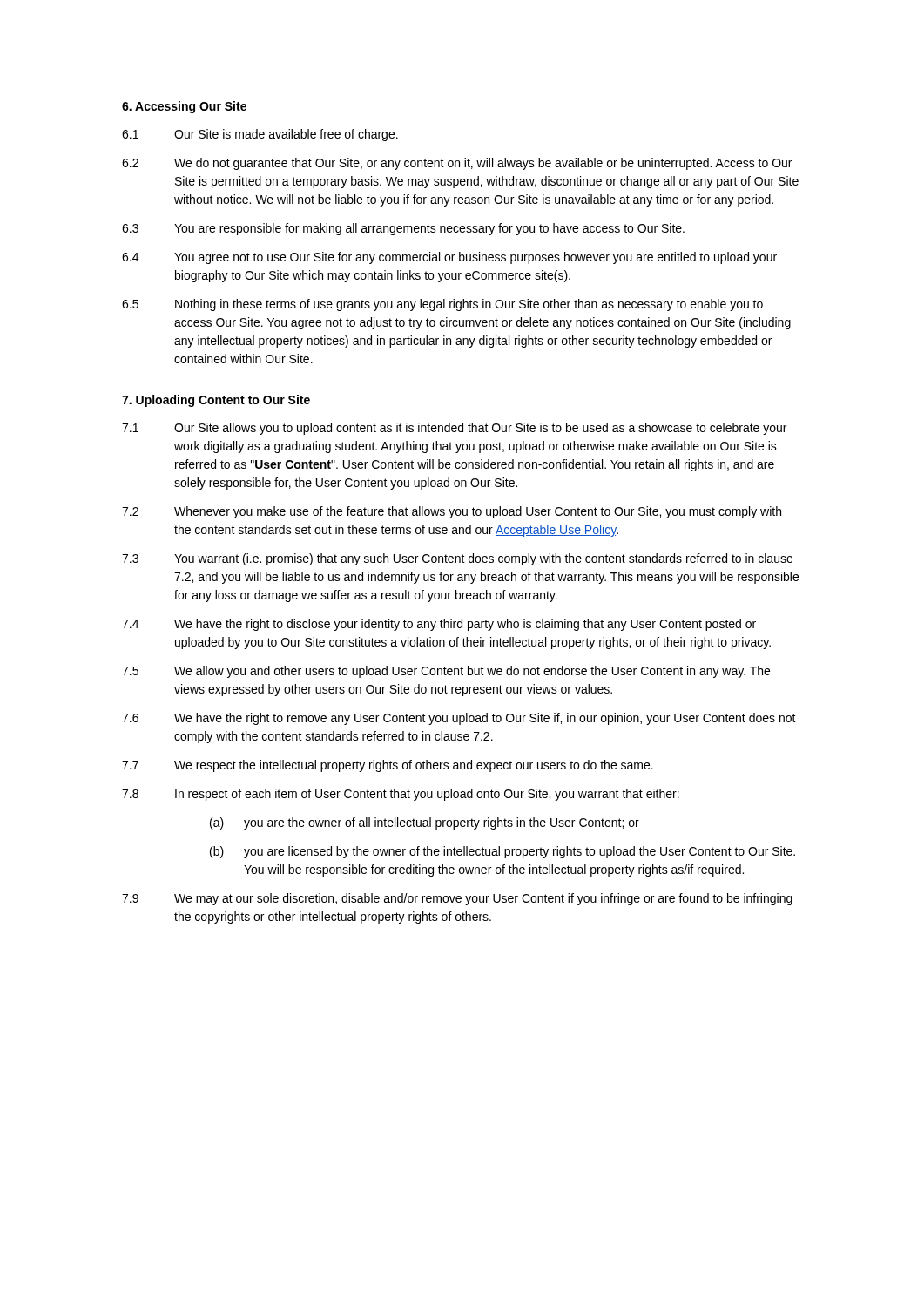Locate the block of text that opens with "6.3 You are responsible for making"
Image resolution: width=924 pixels, height=1307 pixels.
coord(462,229)
